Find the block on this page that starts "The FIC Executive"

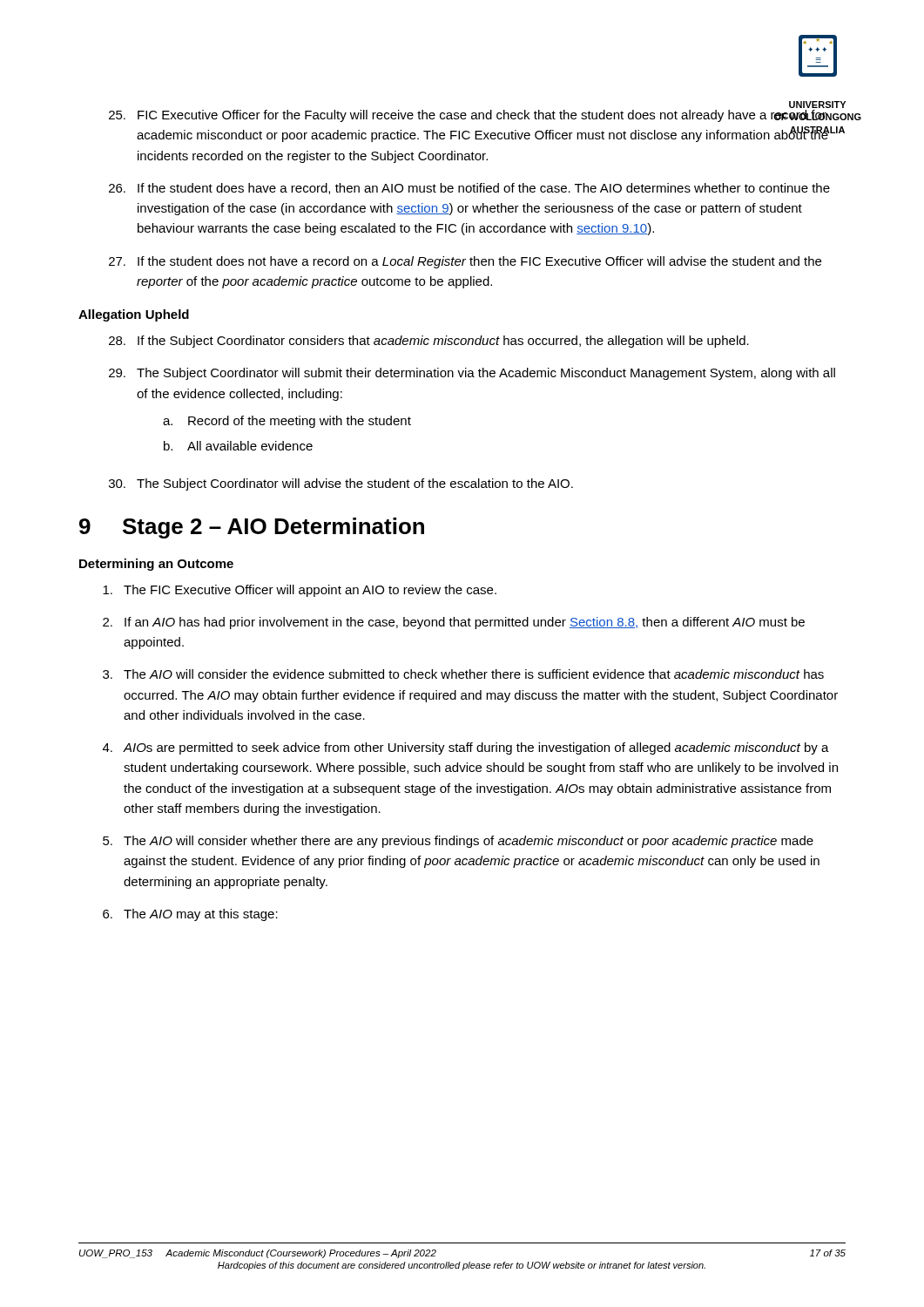(462, 589)
